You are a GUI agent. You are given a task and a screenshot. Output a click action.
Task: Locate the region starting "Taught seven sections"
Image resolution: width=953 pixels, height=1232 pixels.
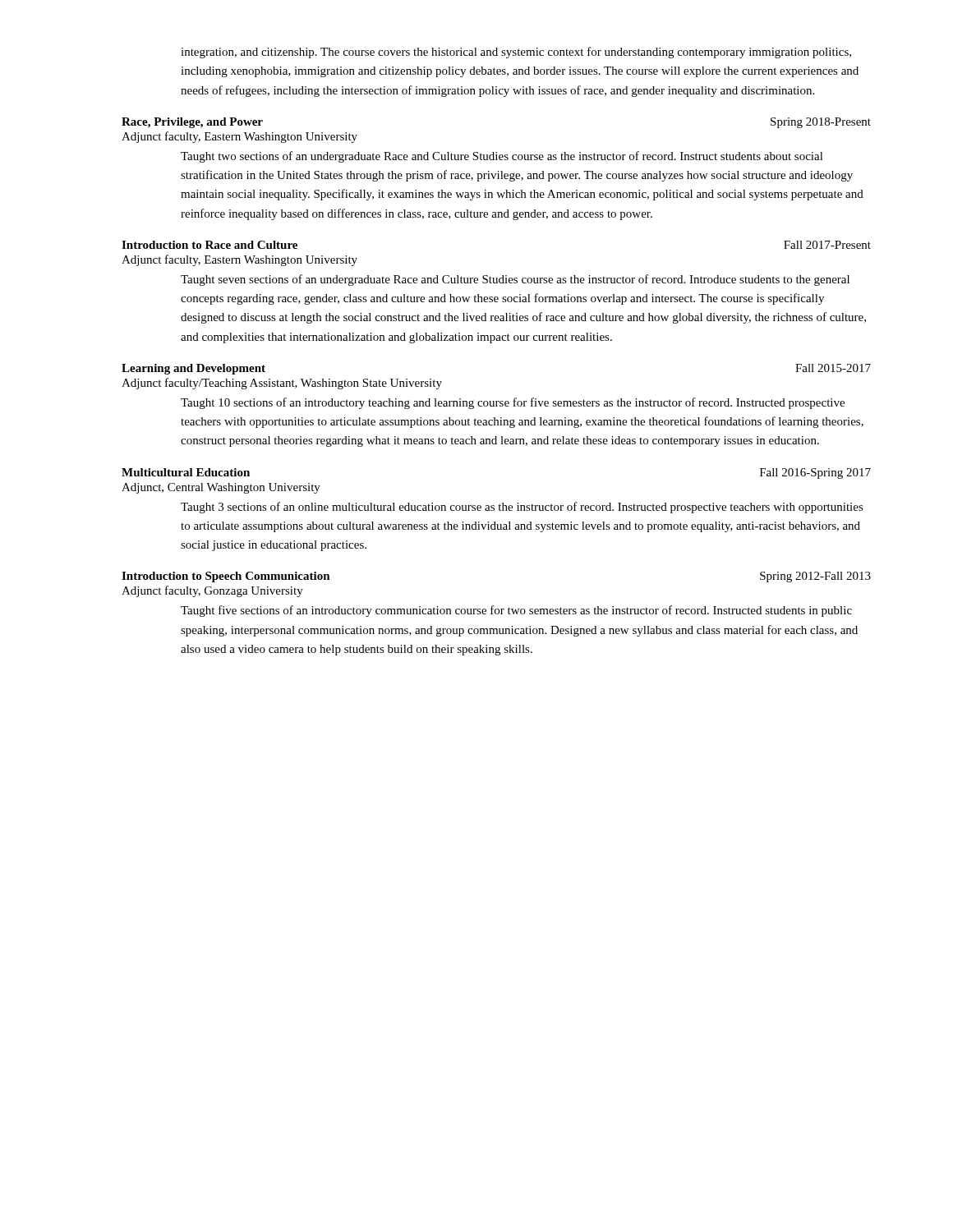click(x=524, y=308)
